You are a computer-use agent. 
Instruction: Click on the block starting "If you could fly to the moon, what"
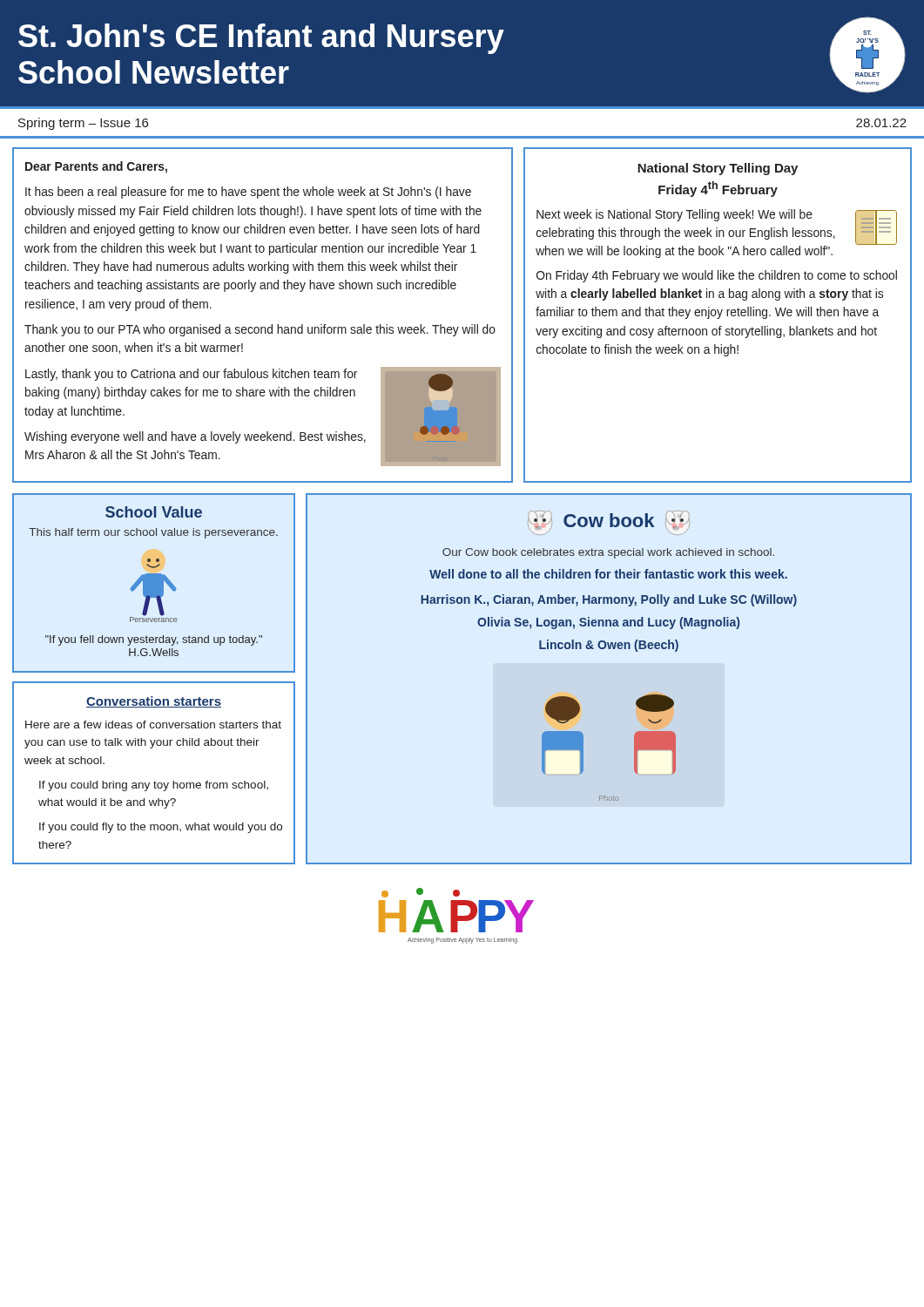coord(161,836)
